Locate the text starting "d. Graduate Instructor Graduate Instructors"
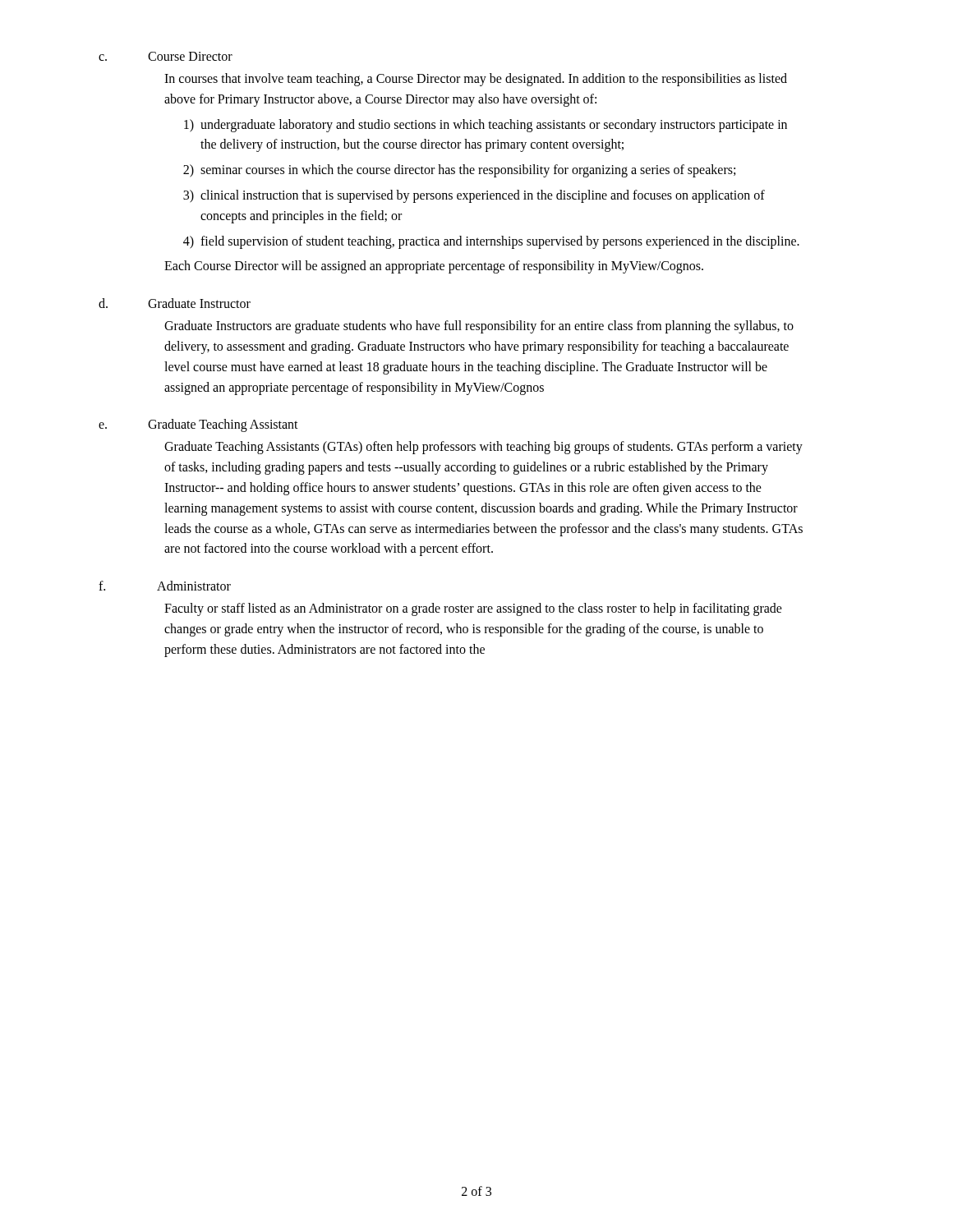The image size is (953, 1232). tap(452, 347)
